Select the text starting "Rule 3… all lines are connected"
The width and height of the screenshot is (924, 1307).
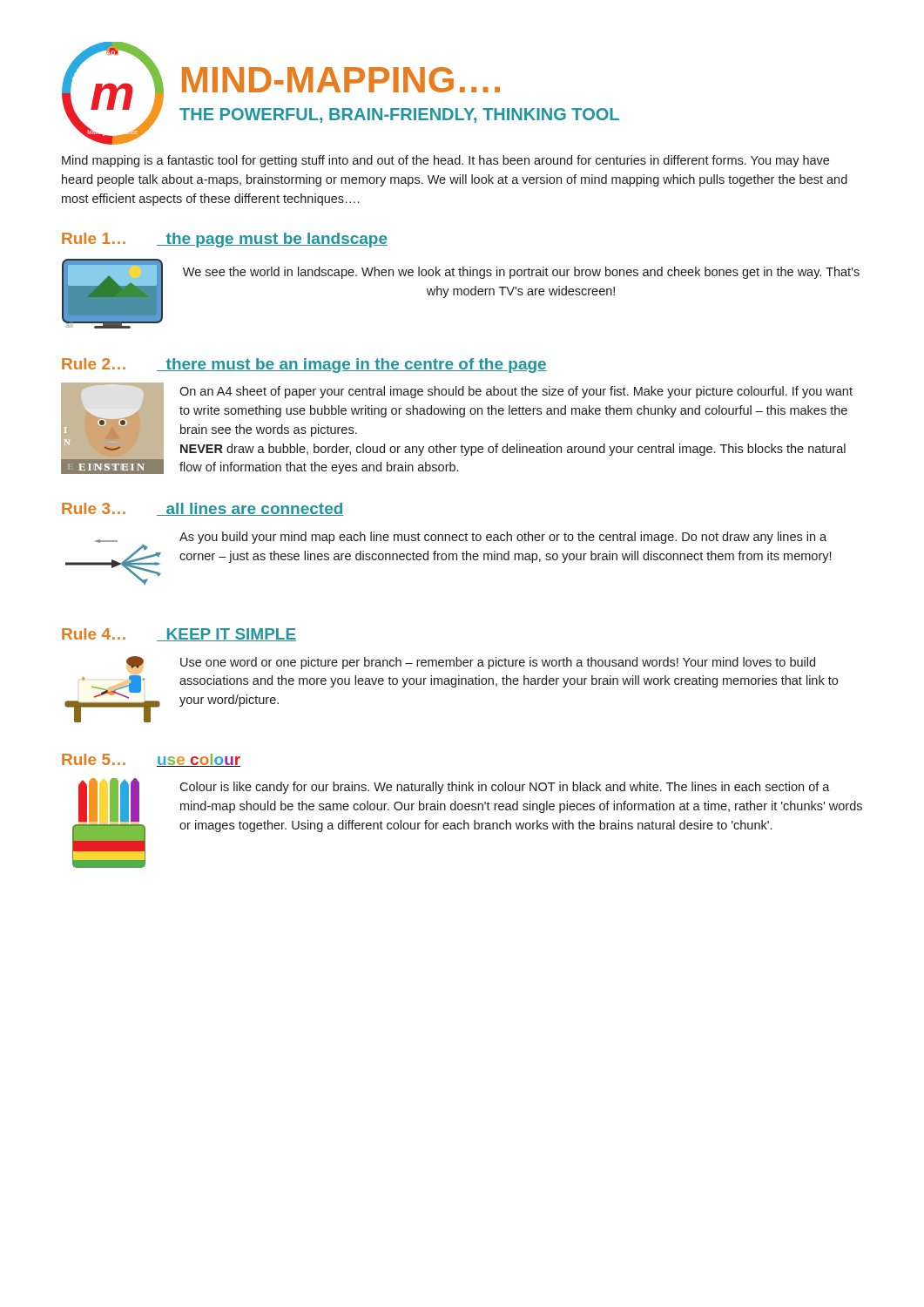pyautogui.click(x=202, y=510)
